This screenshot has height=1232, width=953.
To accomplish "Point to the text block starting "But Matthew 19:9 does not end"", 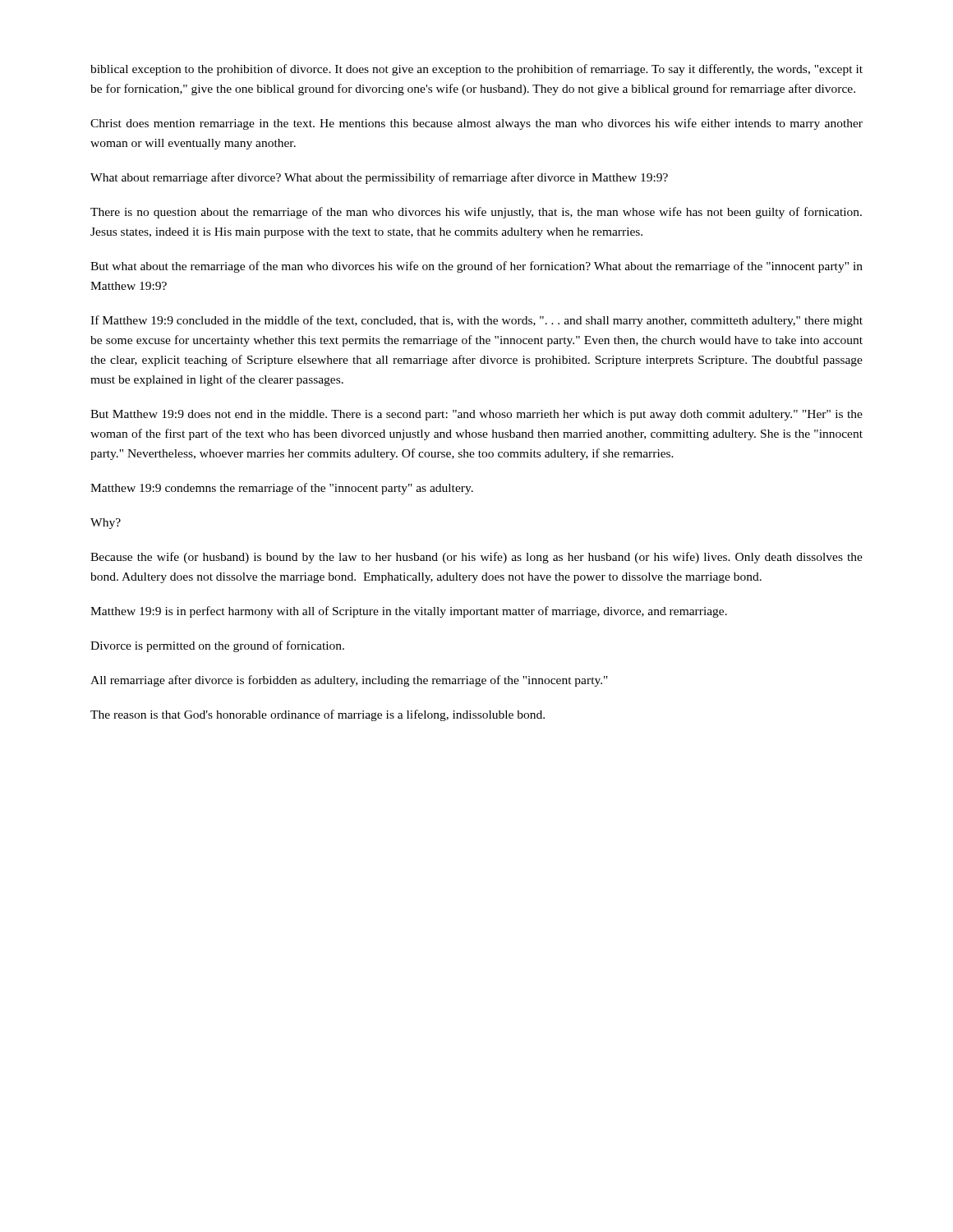I will 476,433.
